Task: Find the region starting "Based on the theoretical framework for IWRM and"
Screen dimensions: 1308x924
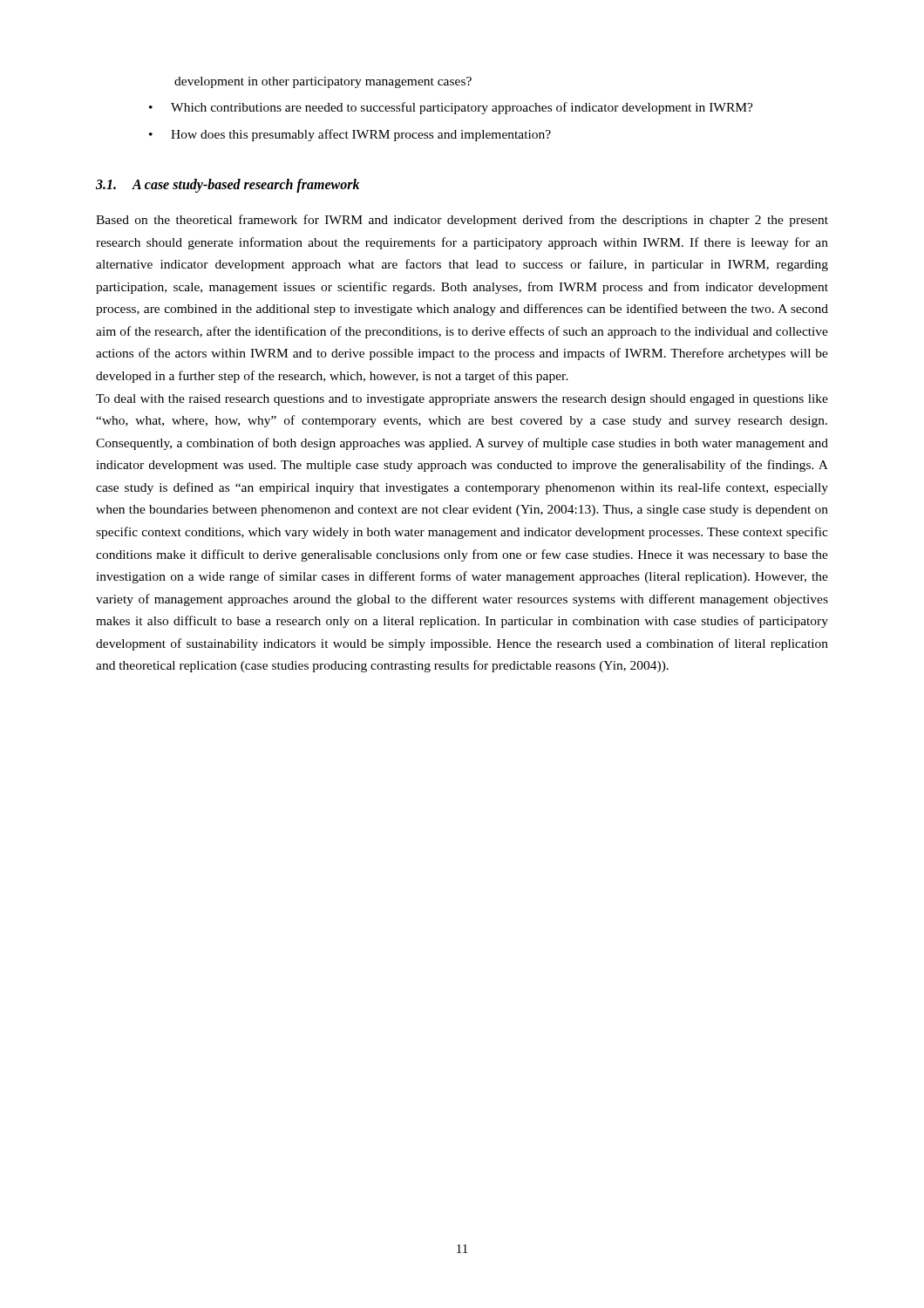Action: 462,297
